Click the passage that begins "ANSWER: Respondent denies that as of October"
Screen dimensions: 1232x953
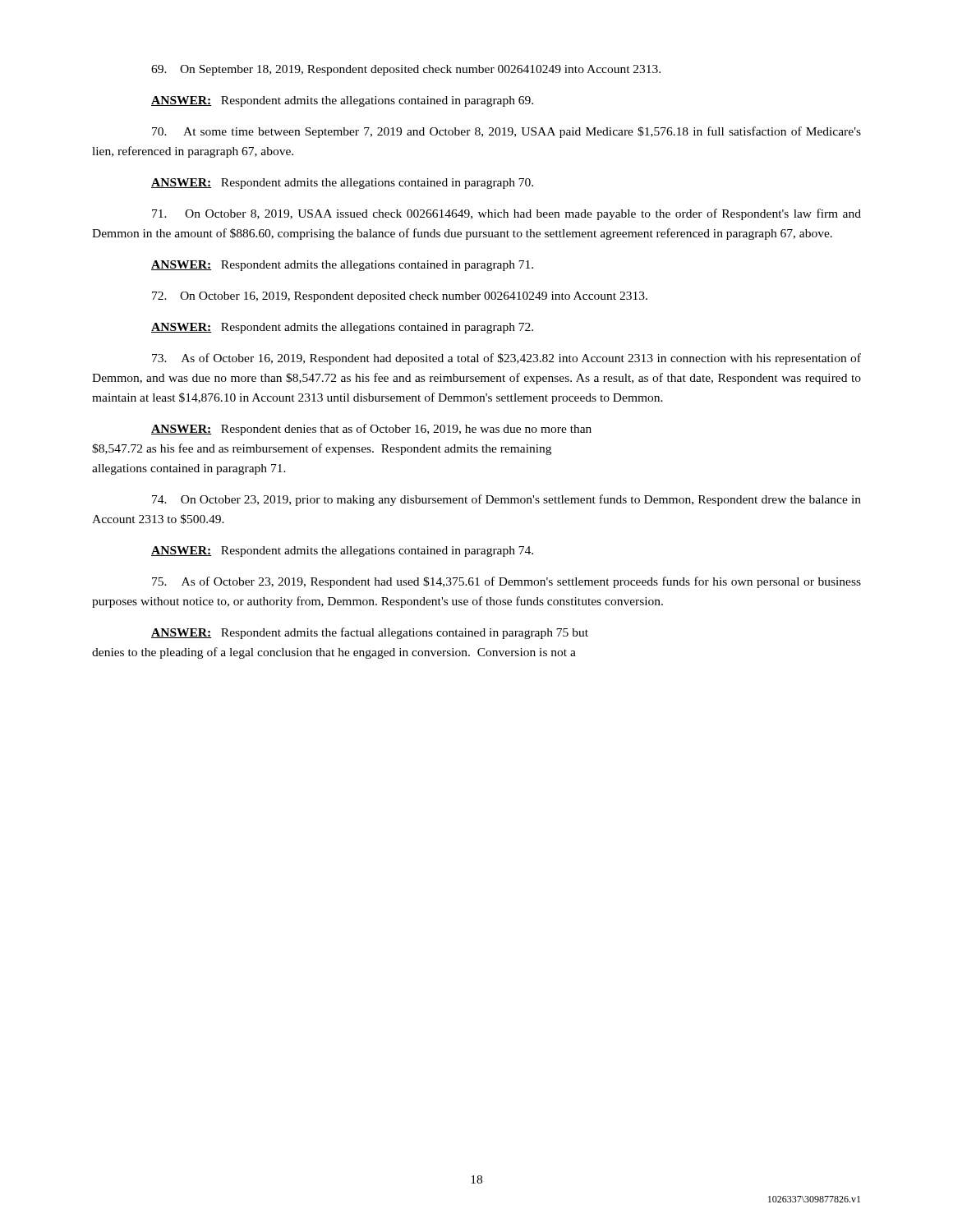click(x=371, y=428)
